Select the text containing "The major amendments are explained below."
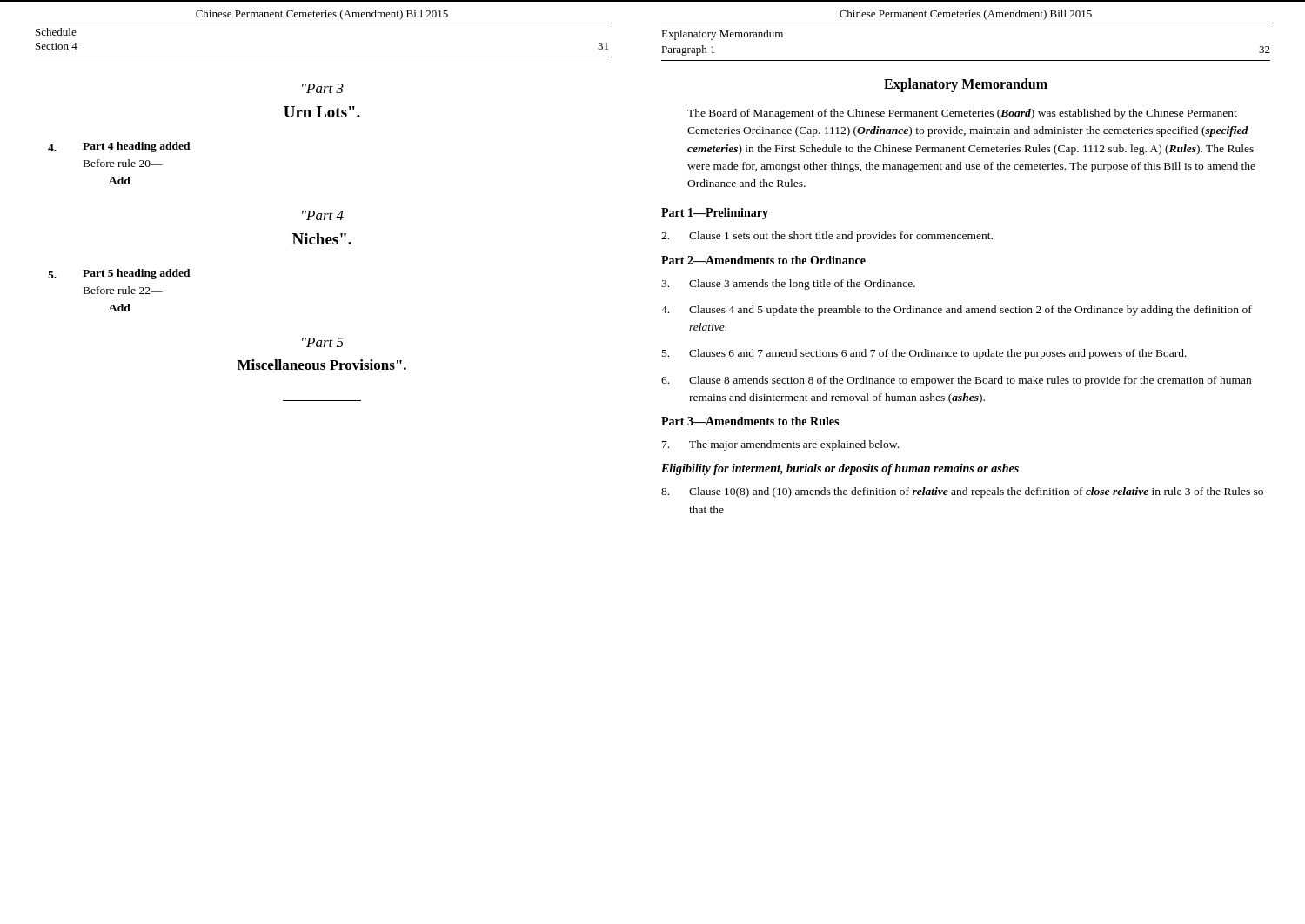1305x924 pixels. click(x=780, y=445)
